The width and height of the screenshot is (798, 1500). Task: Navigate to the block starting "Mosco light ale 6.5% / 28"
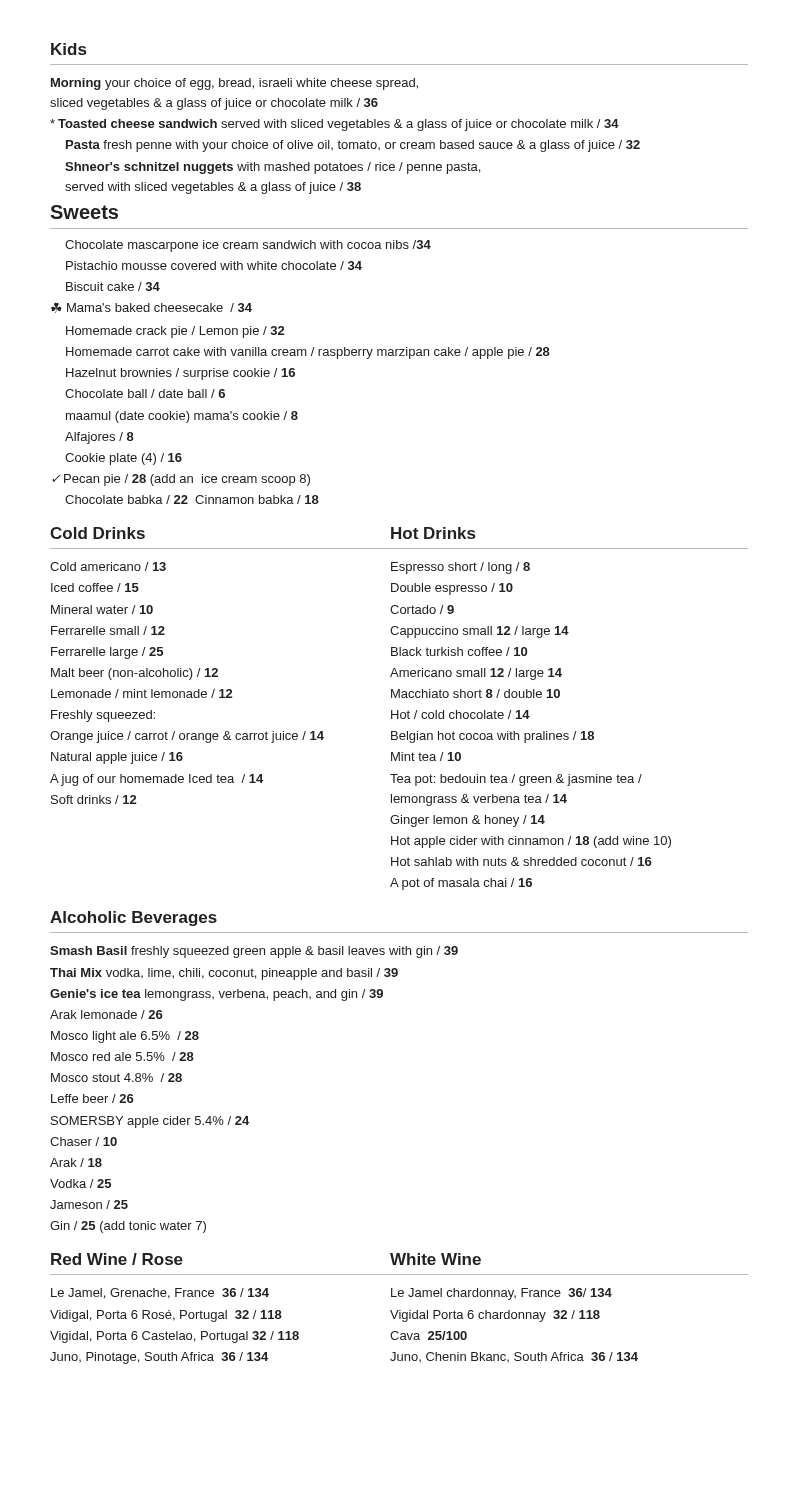[x=124, y=1036]
